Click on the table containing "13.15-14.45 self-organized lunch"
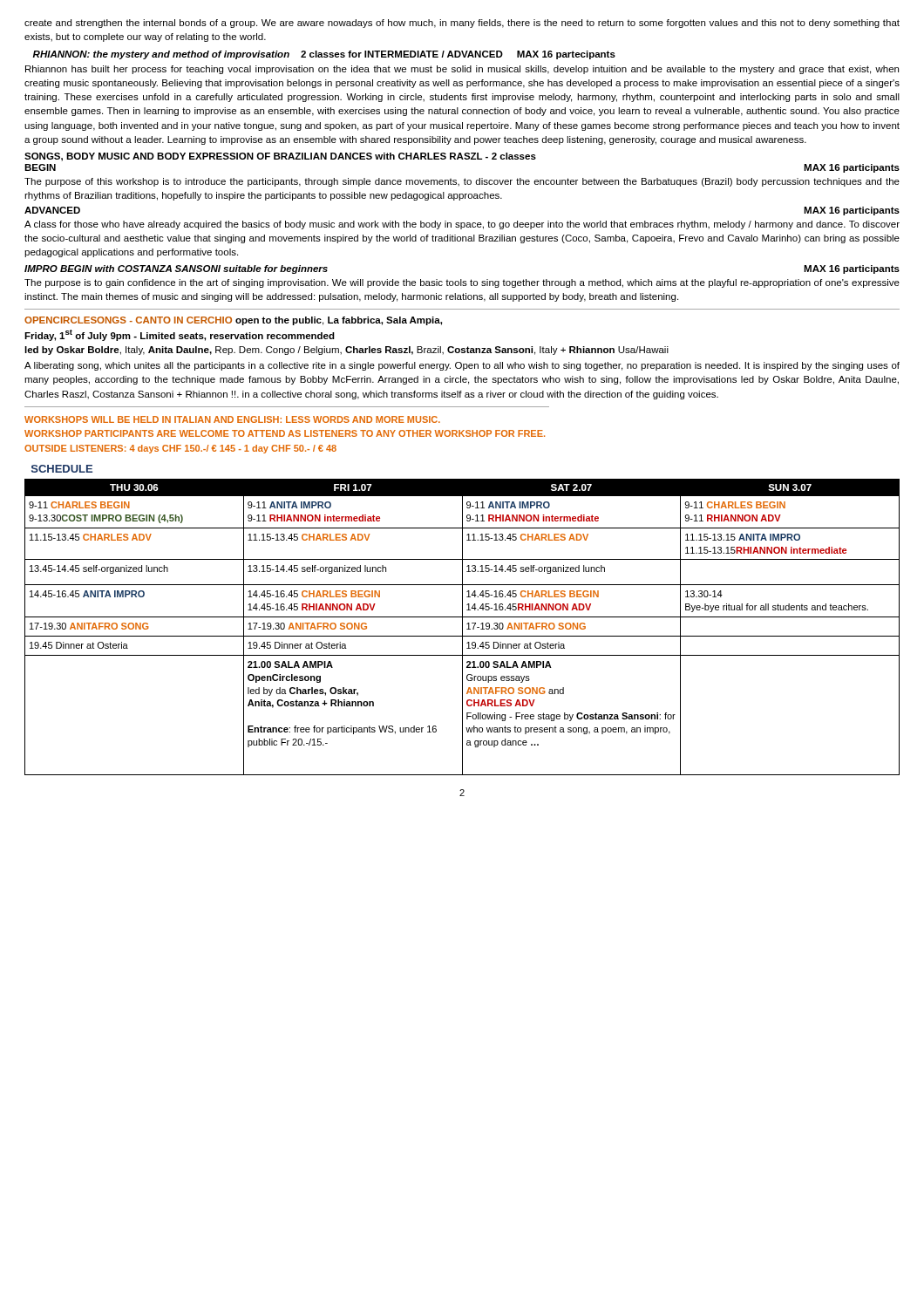 click(x=462, y=627)
